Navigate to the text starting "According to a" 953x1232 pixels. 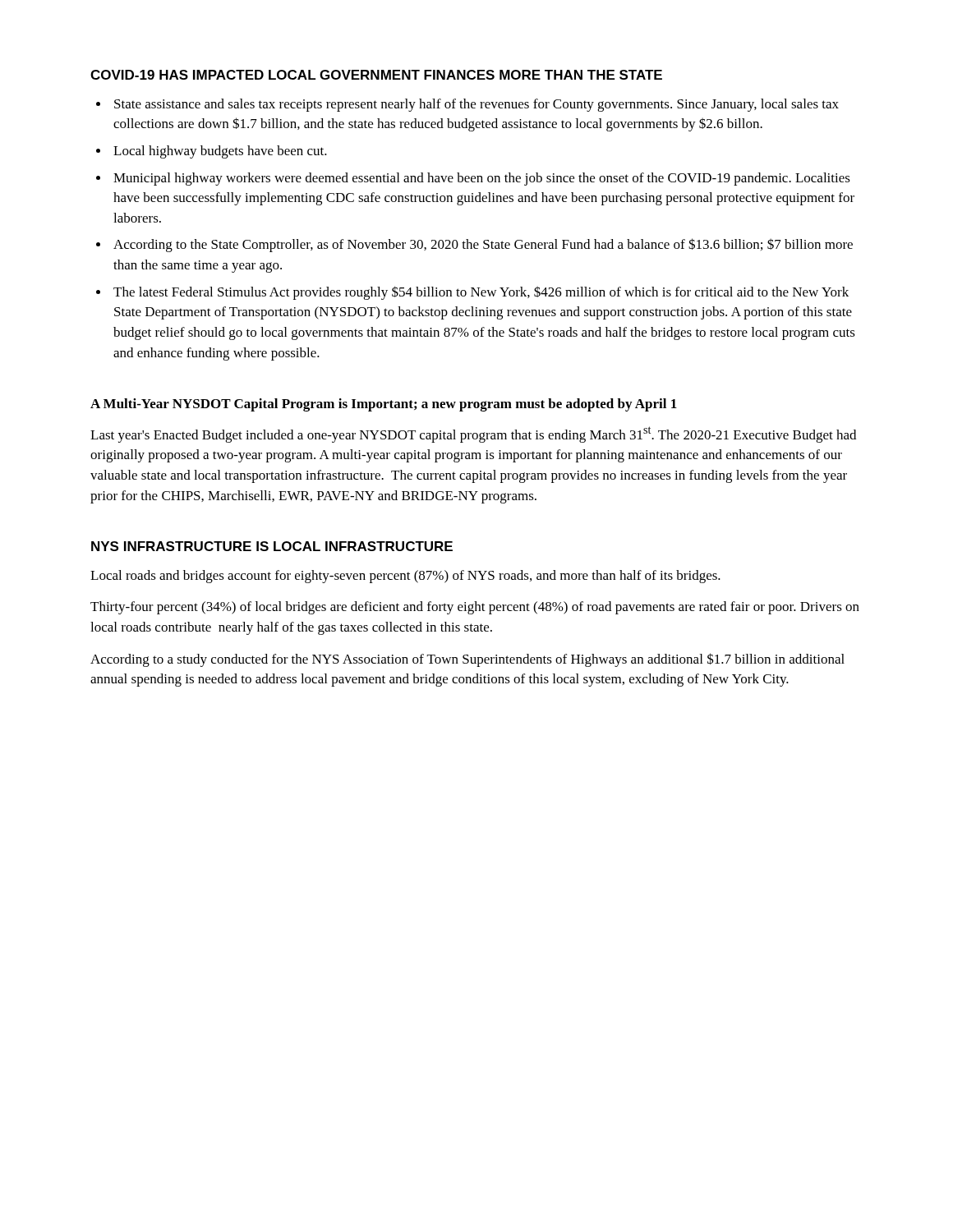[x=468, y=669]
